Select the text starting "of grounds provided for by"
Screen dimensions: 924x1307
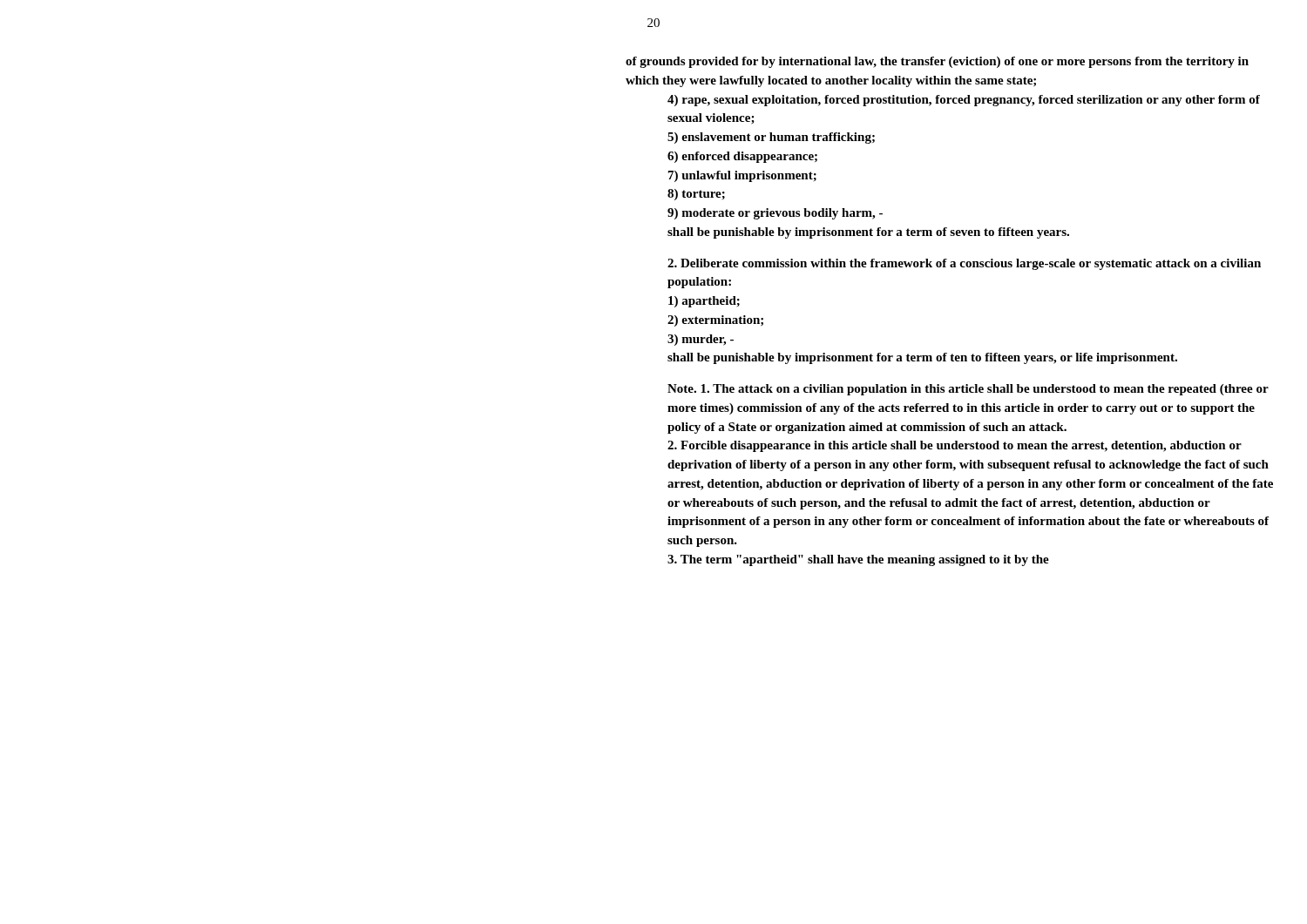pyautogui.click(x=937, y=62)
